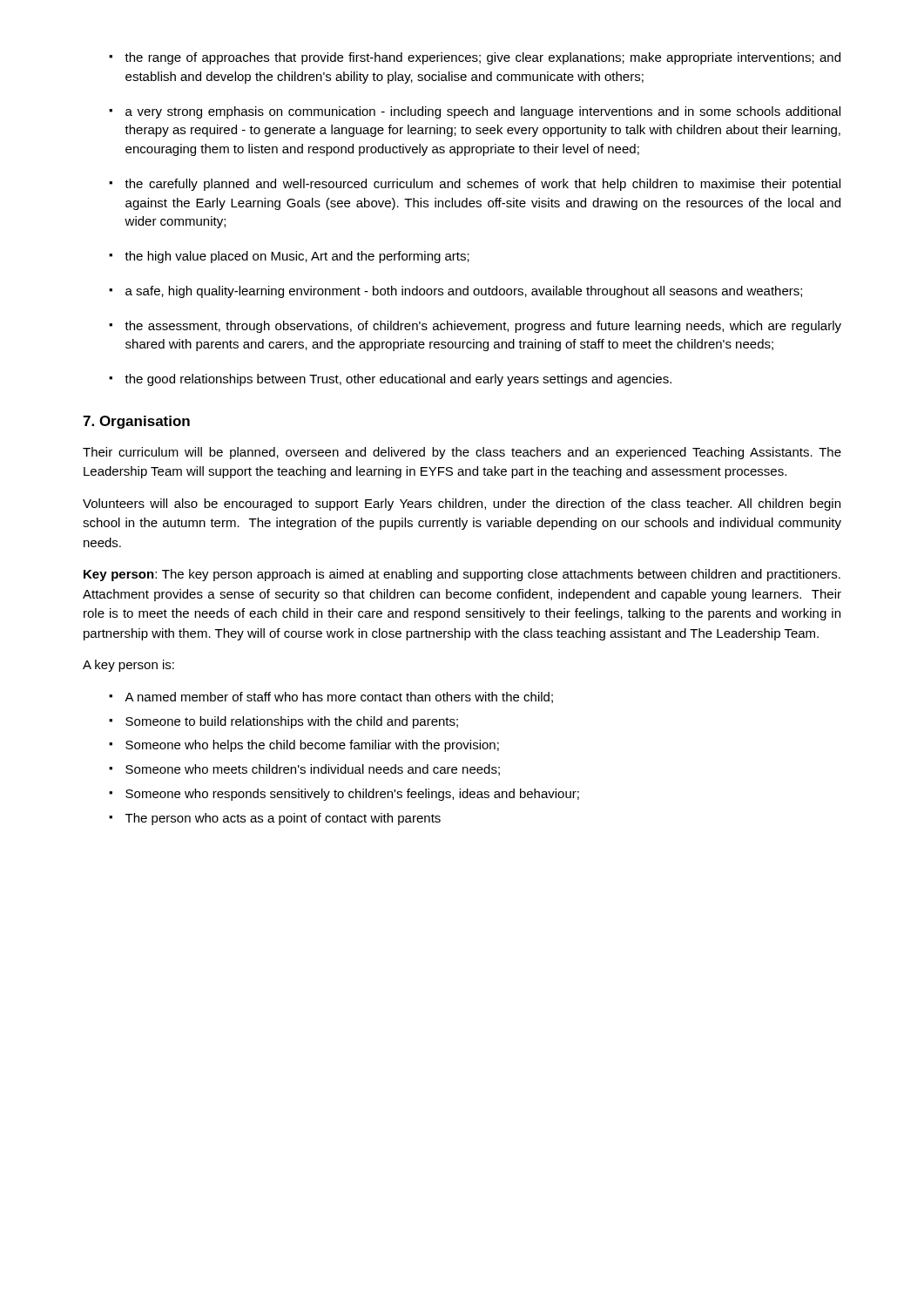Locate the block of text that opens with "Key person: The key person approach"
Viewport: 924px width, 1307px height.
click(x=462, y=603)
